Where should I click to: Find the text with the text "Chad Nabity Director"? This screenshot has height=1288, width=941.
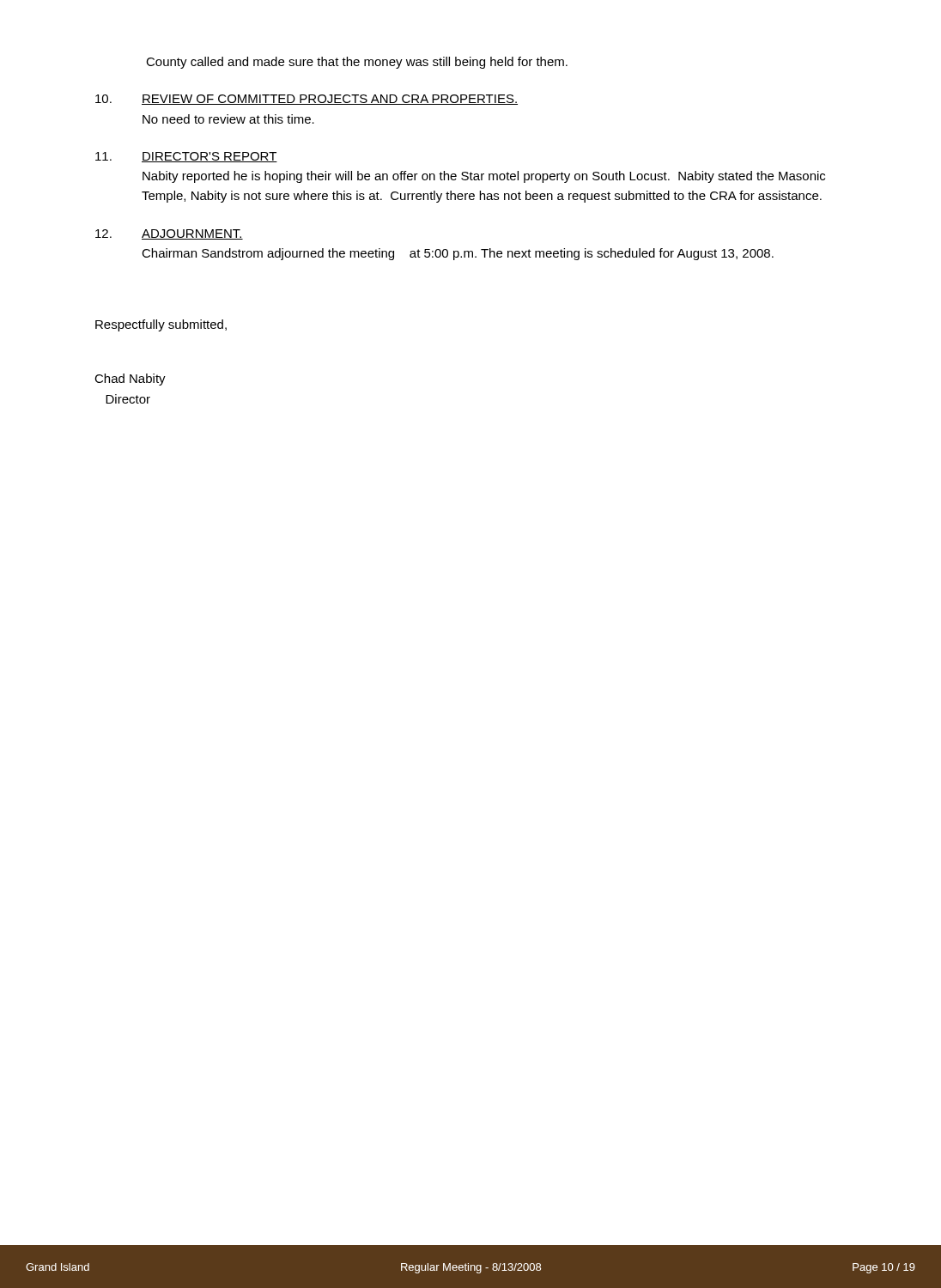click(130, 388)
